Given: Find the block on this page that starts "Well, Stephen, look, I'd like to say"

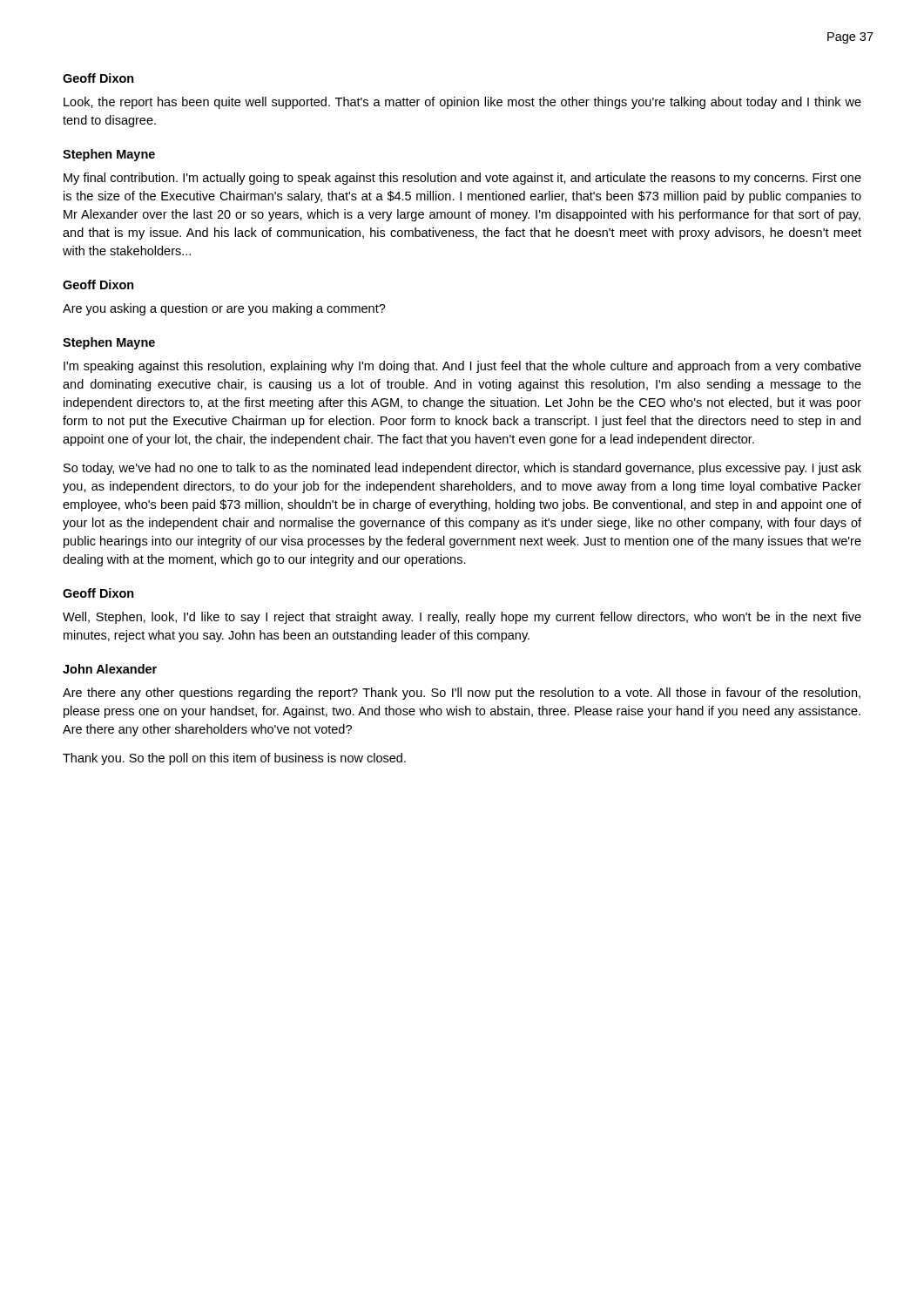Looking at the screenshot, I should [x=462, y=626].
